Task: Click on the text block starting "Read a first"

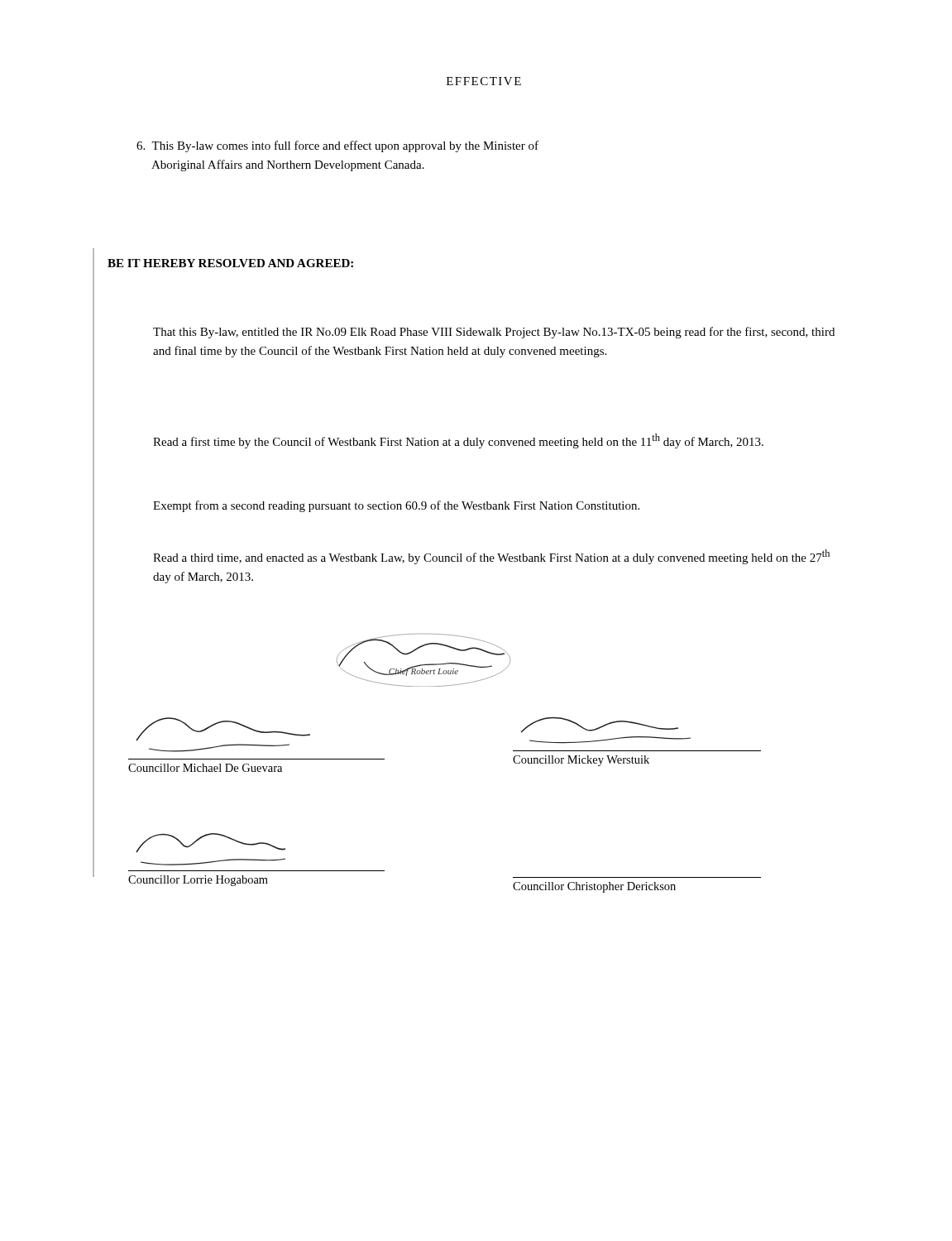Action: (x=459, y=440)
